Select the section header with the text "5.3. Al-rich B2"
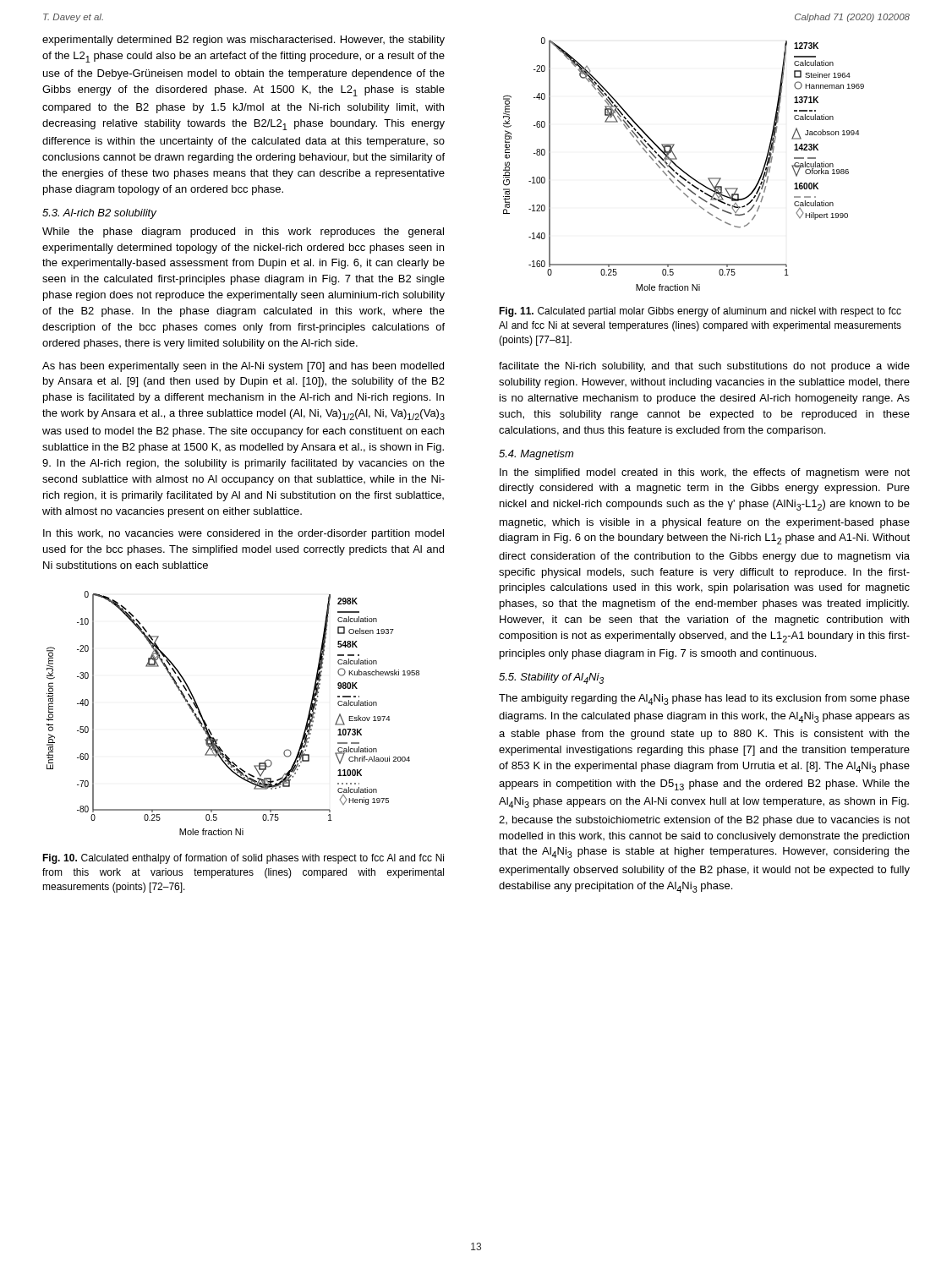952x1268 pixels. pyautogui.click(x=99, y=212)
